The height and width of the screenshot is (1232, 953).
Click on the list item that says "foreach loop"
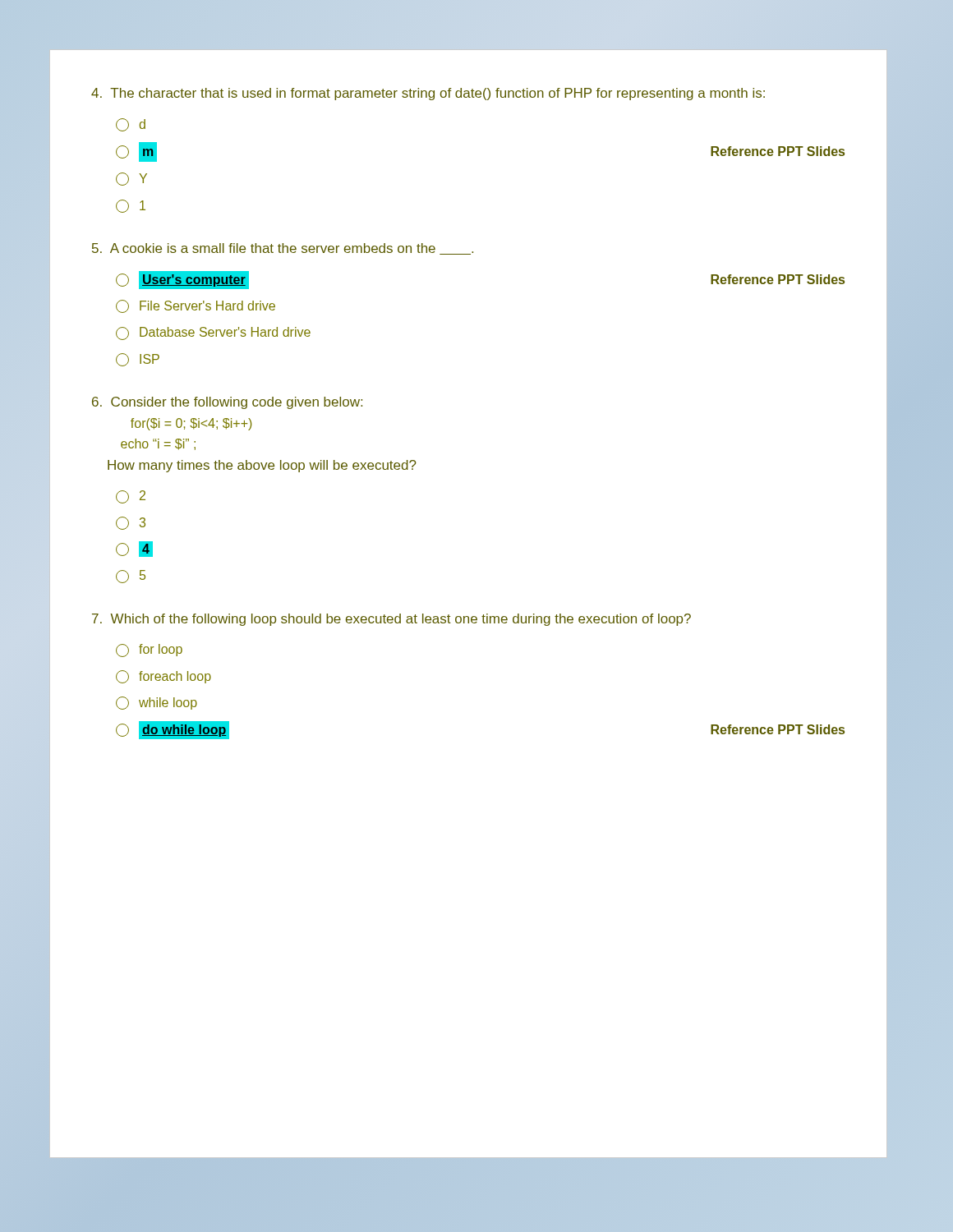point(164,676)
